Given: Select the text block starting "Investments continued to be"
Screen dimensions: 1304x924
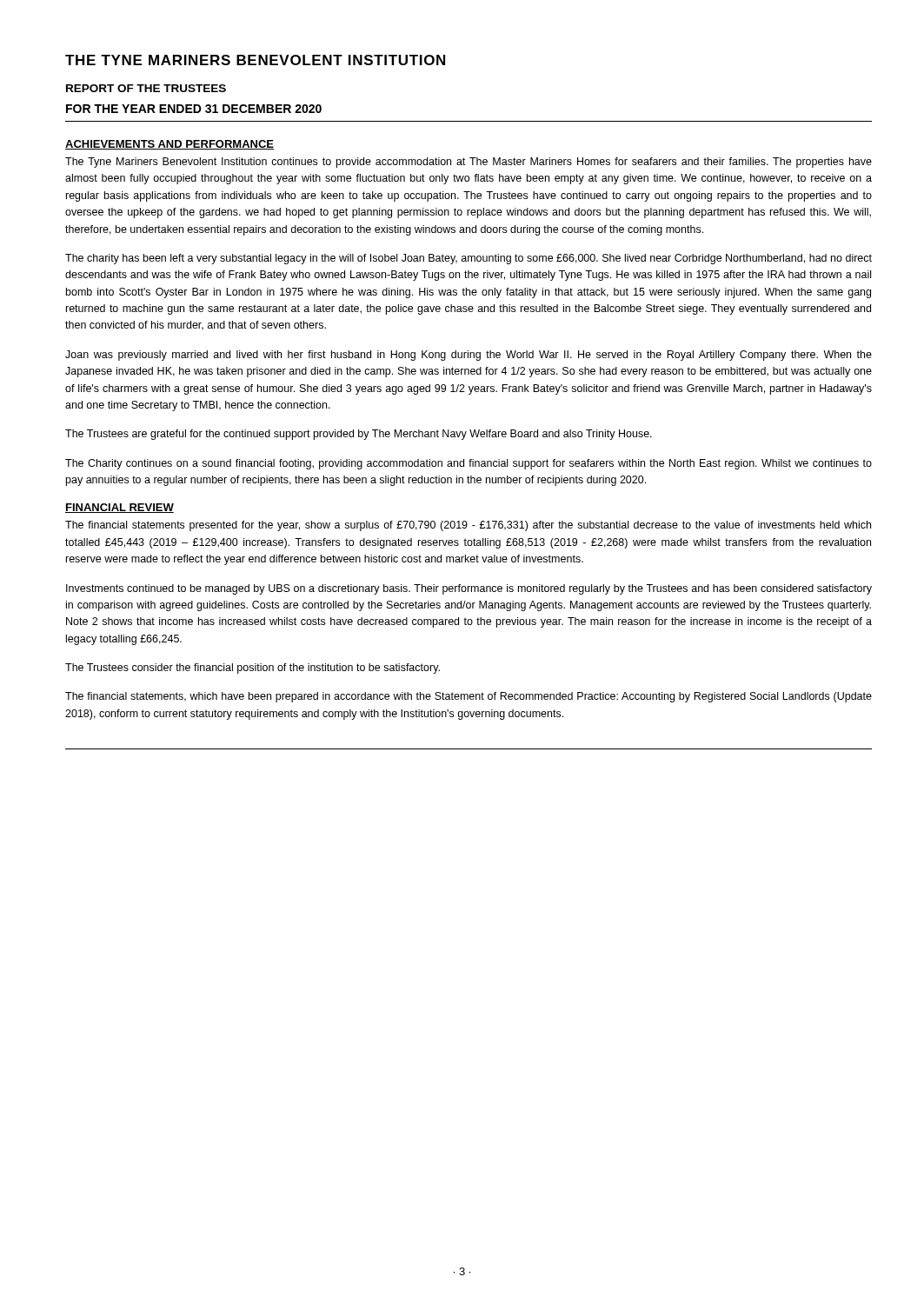Looking at the screenshot, I should click(x=469, y=613).
